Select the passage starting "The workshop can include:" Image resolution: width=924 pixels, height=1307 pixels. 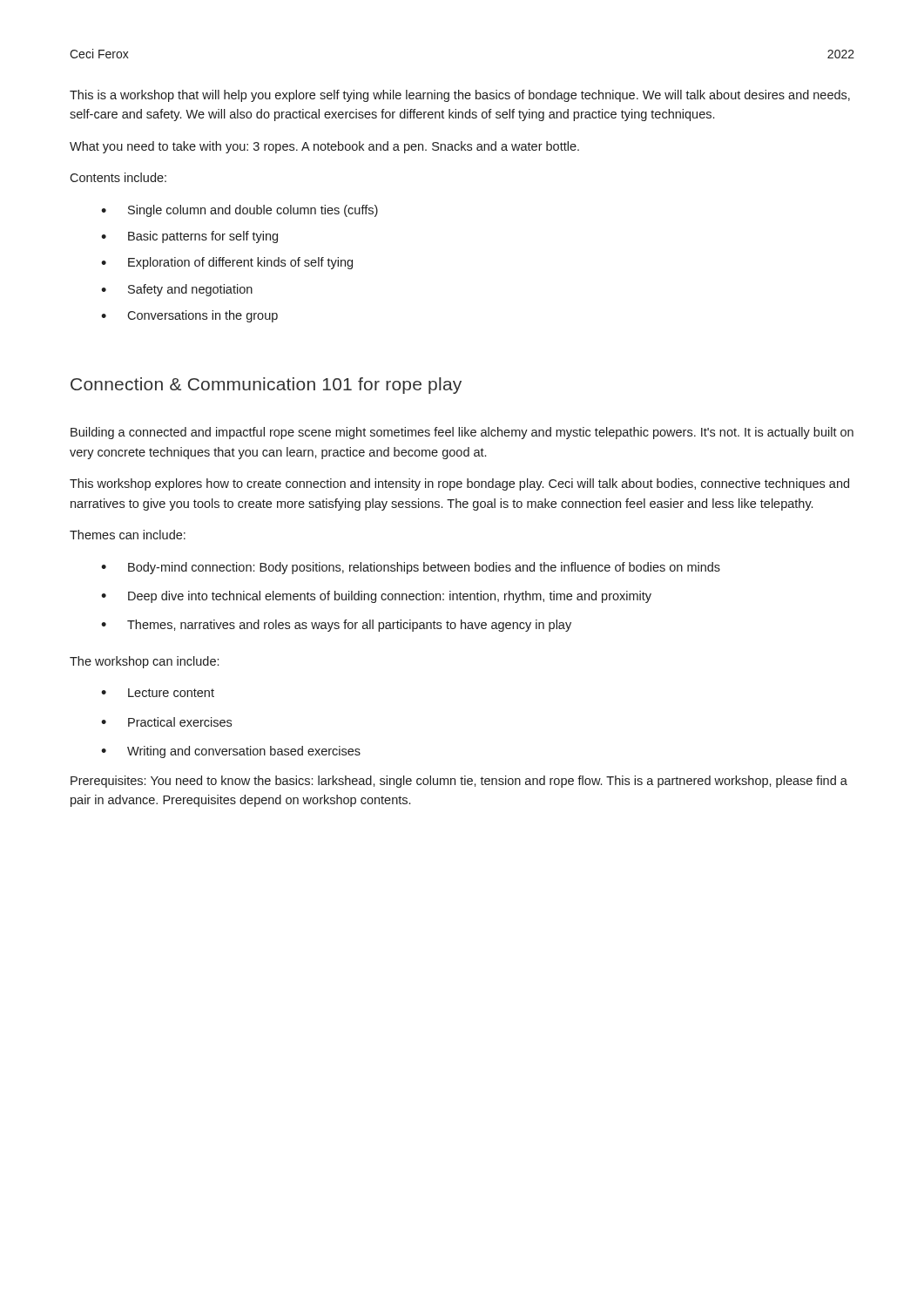point(145,661)
